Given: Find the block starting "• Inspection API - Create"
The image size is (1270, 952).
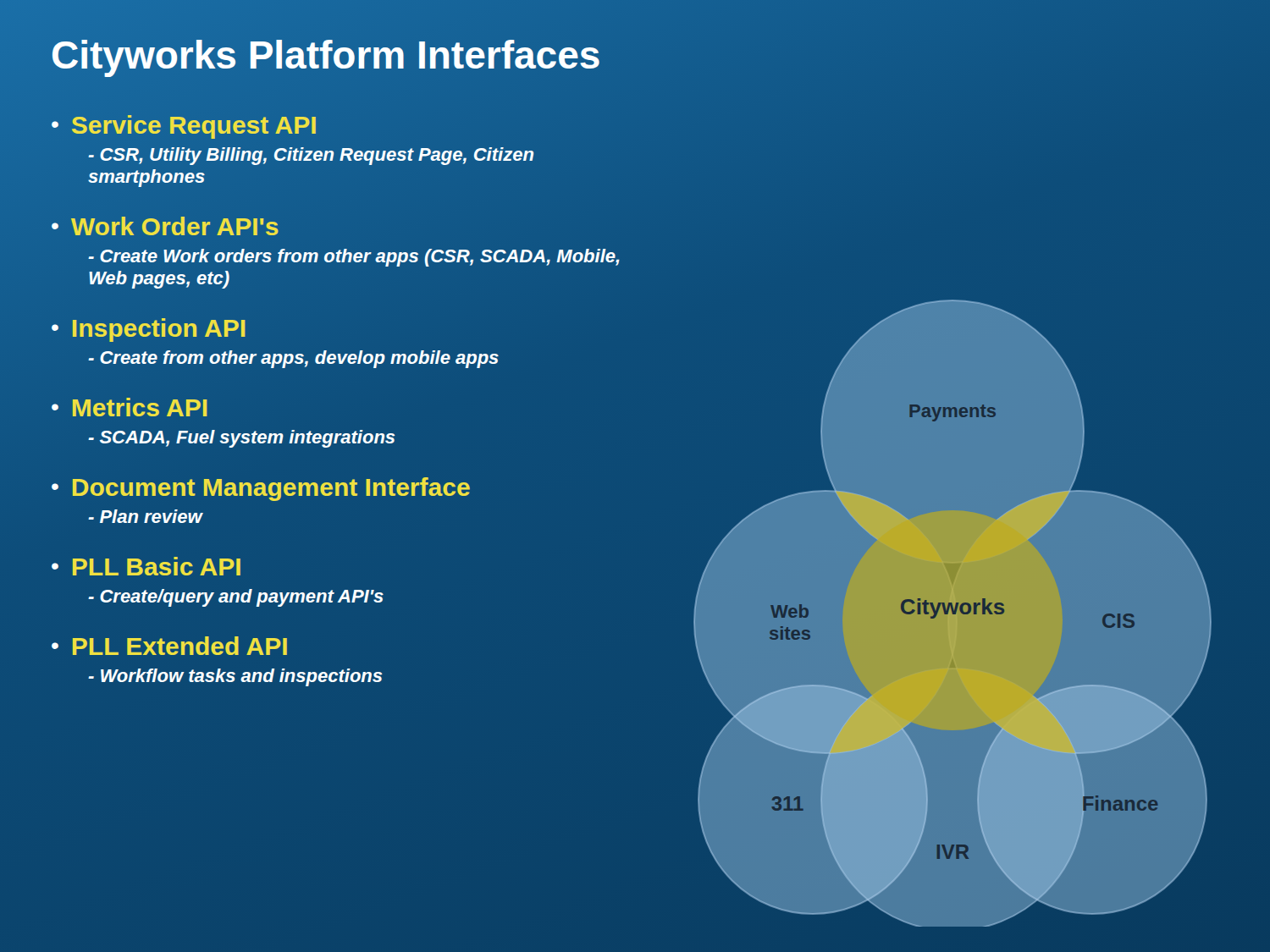Looking at the screenshot, I should 149,330.
